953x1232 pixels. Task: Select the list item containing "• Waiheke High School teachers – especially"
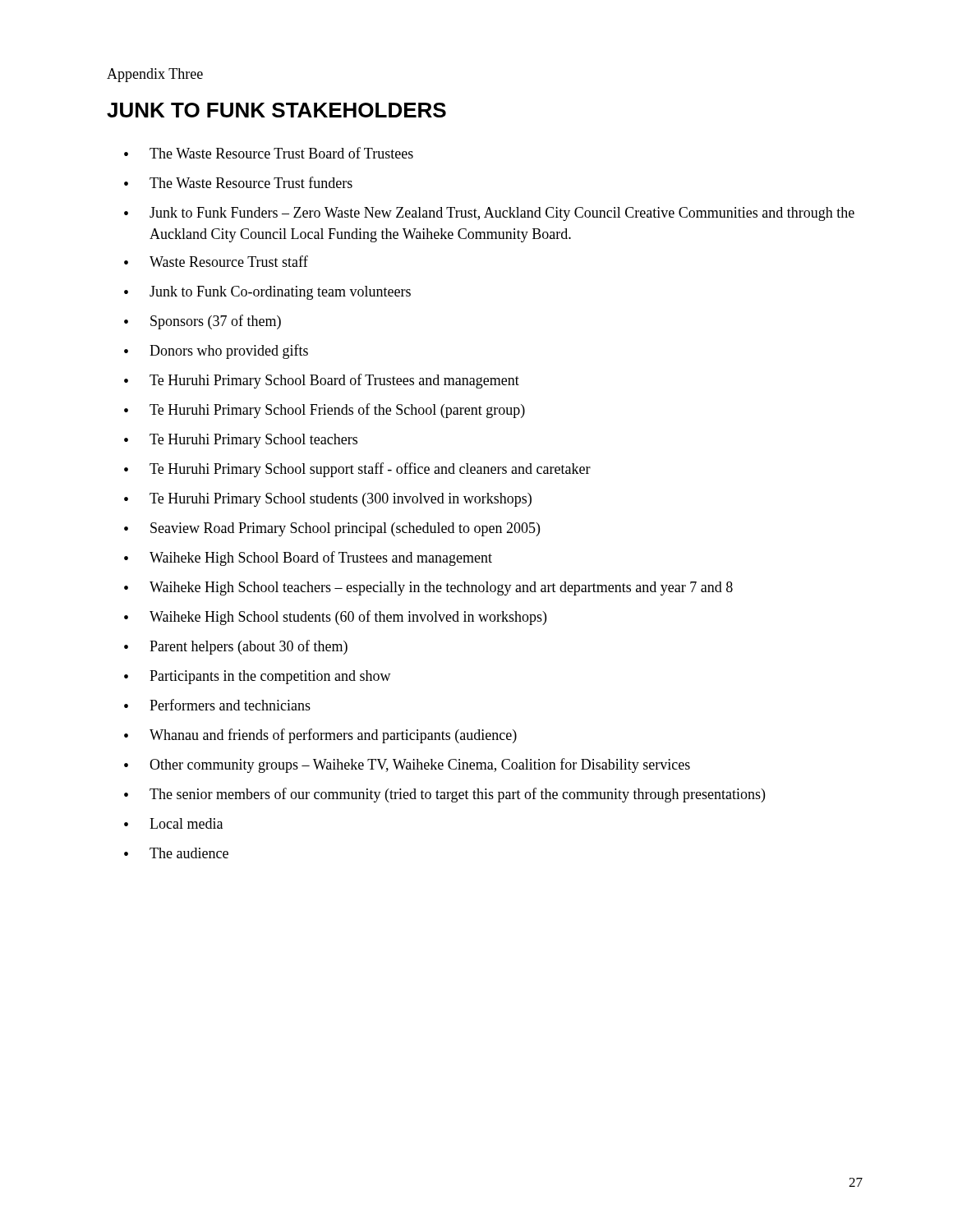pyautogui.click(x=493, y=588)
